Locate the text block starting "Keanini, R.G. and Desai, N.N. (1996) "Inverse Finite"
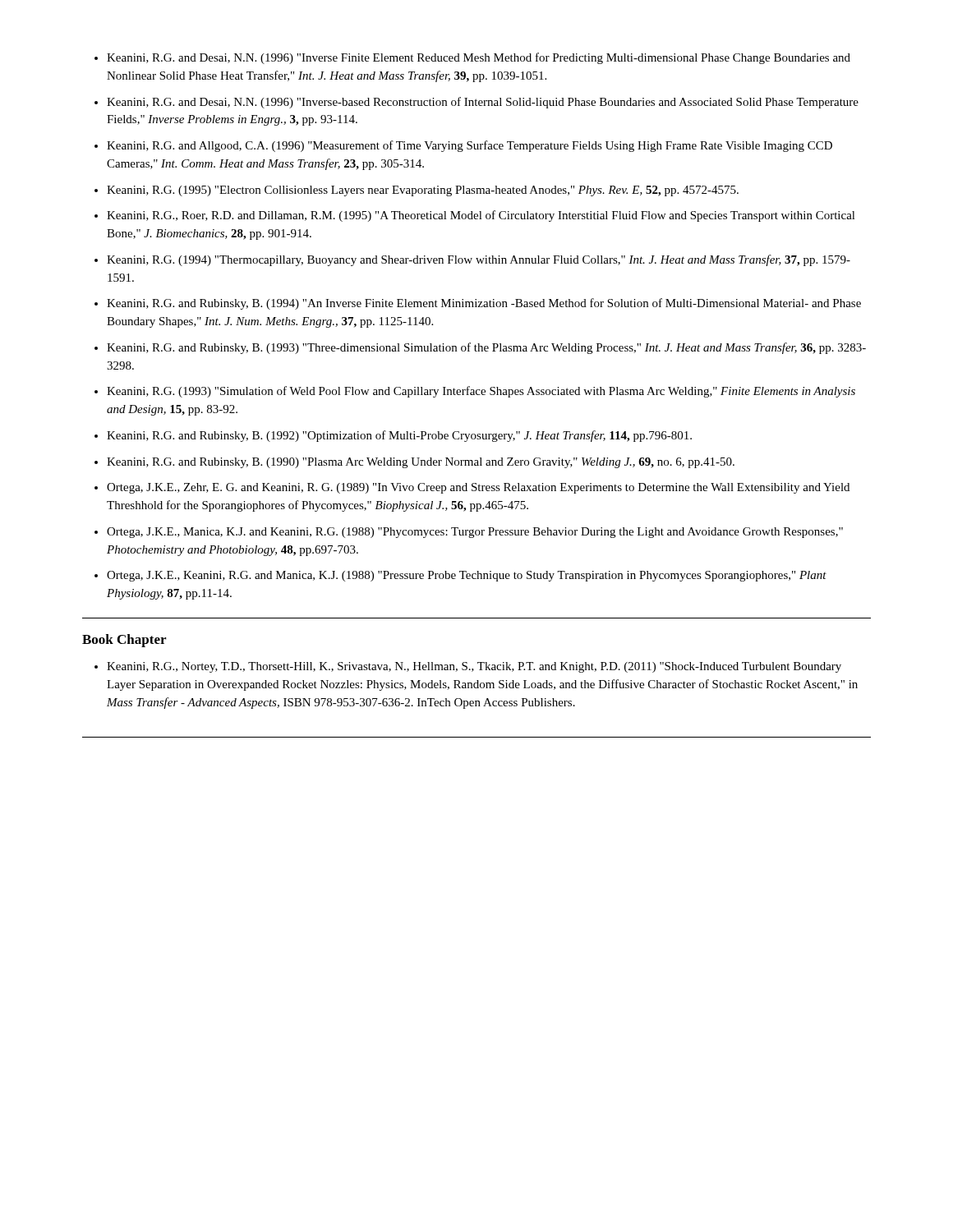953x1232 pixels. pos(489,67)
